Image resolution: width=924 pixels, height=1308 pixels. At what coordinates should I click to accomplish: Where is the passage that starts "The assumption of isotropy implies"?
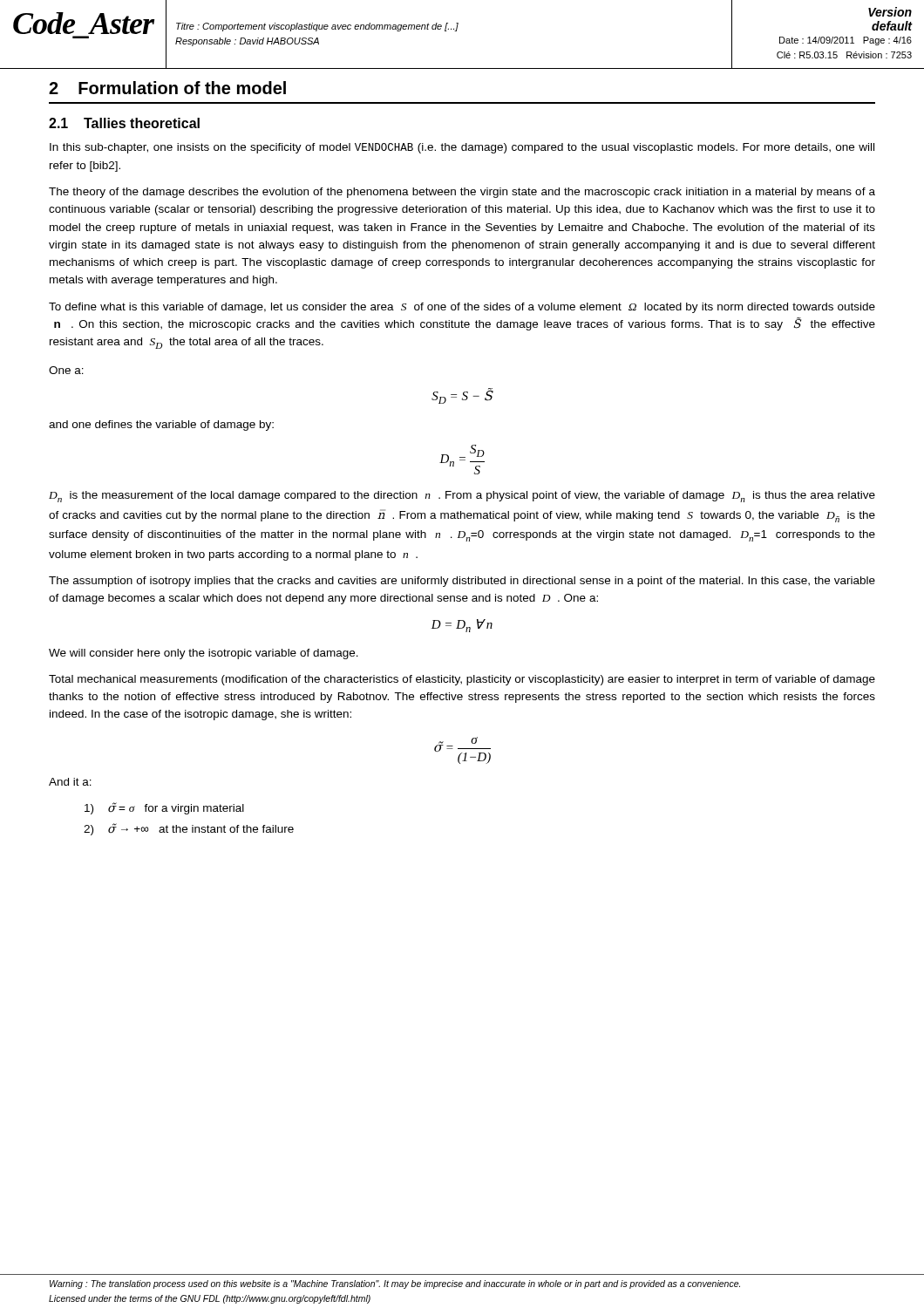point(462,589)
